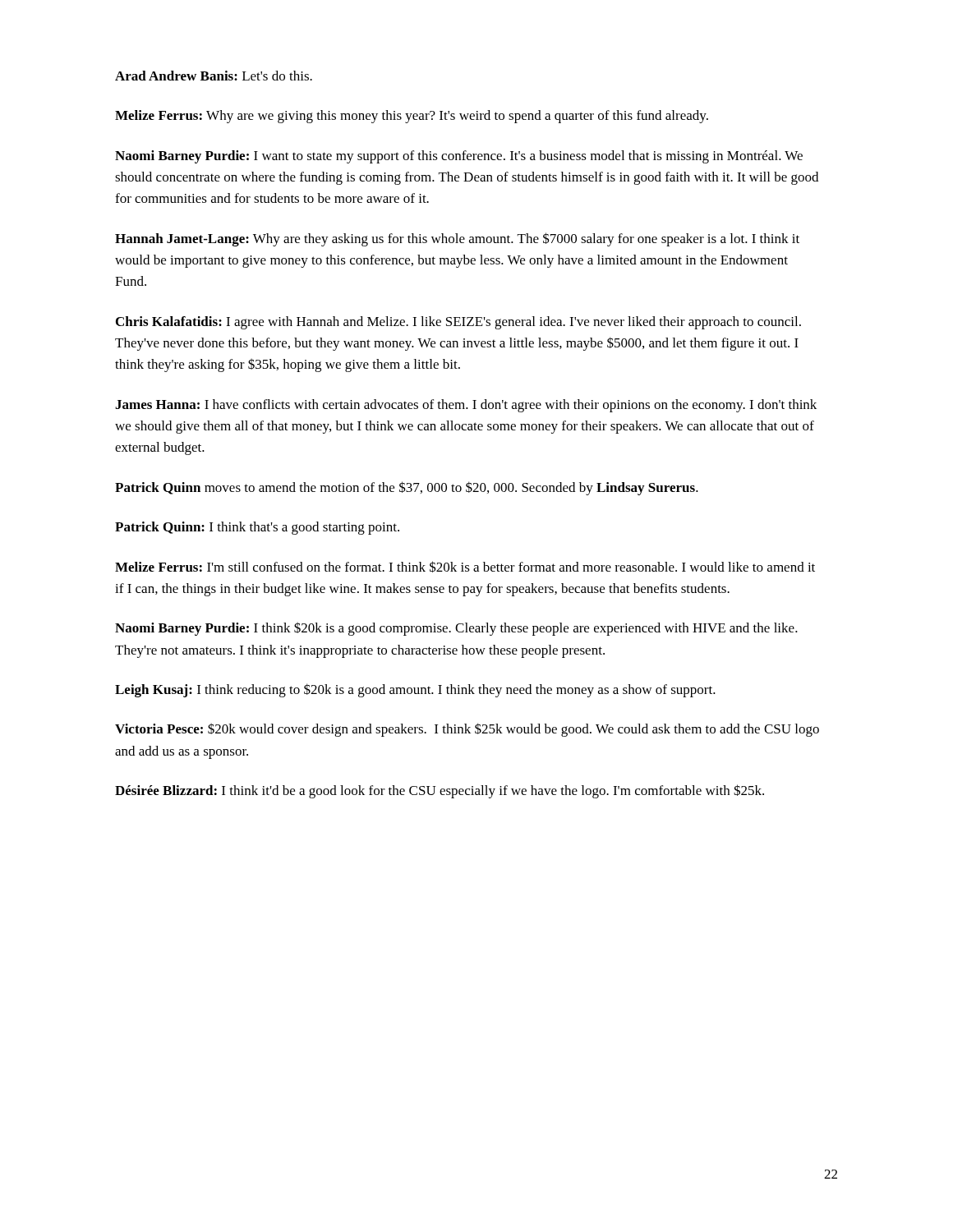The width and height of the screenshot is (953, 1232).
Task: Point to the text starting "Désirée Blizzard: I"
Action: point(440,790)
